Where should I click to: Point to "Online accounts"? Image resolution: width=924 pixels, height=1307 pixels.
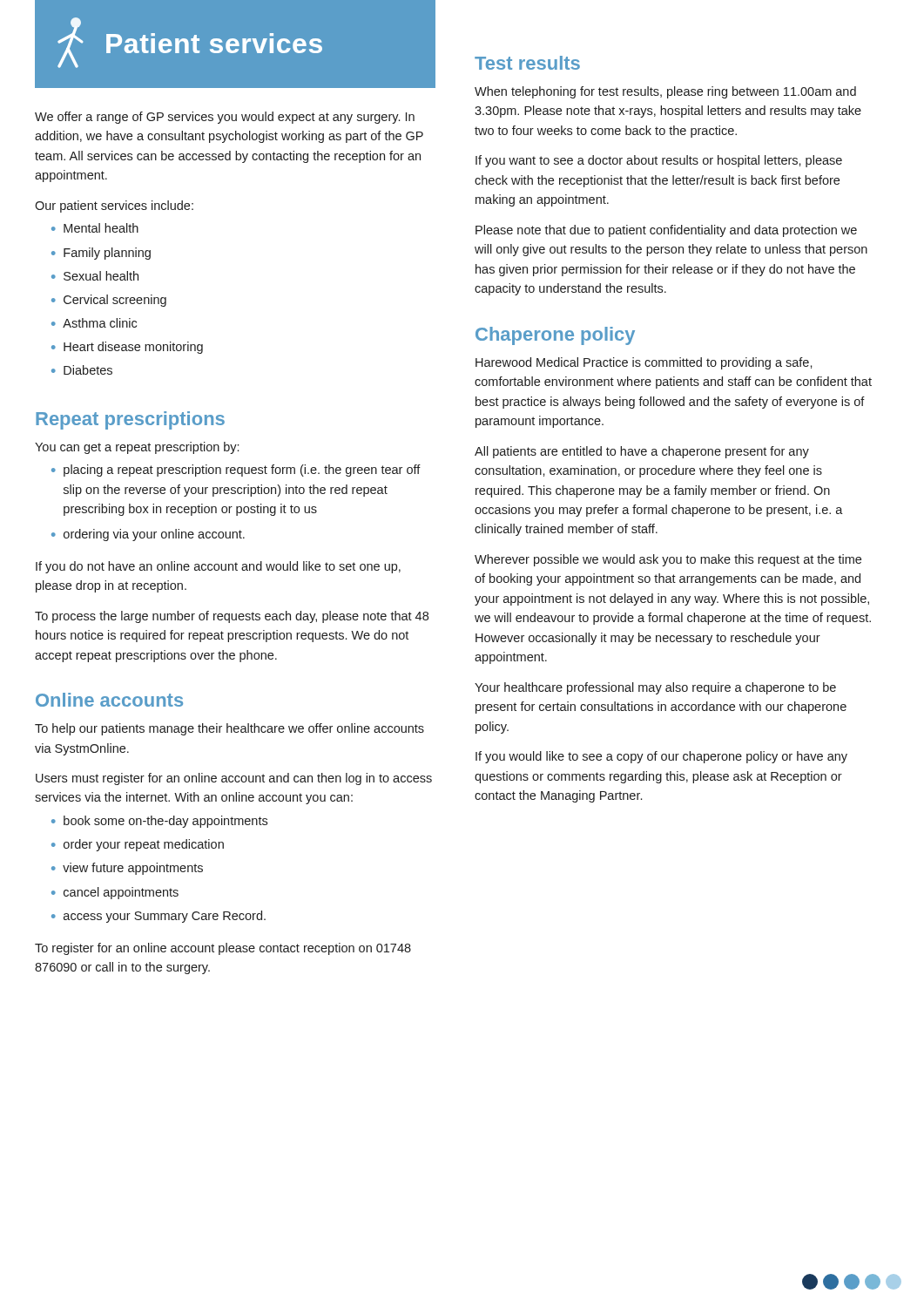click(x=109, y=700)
